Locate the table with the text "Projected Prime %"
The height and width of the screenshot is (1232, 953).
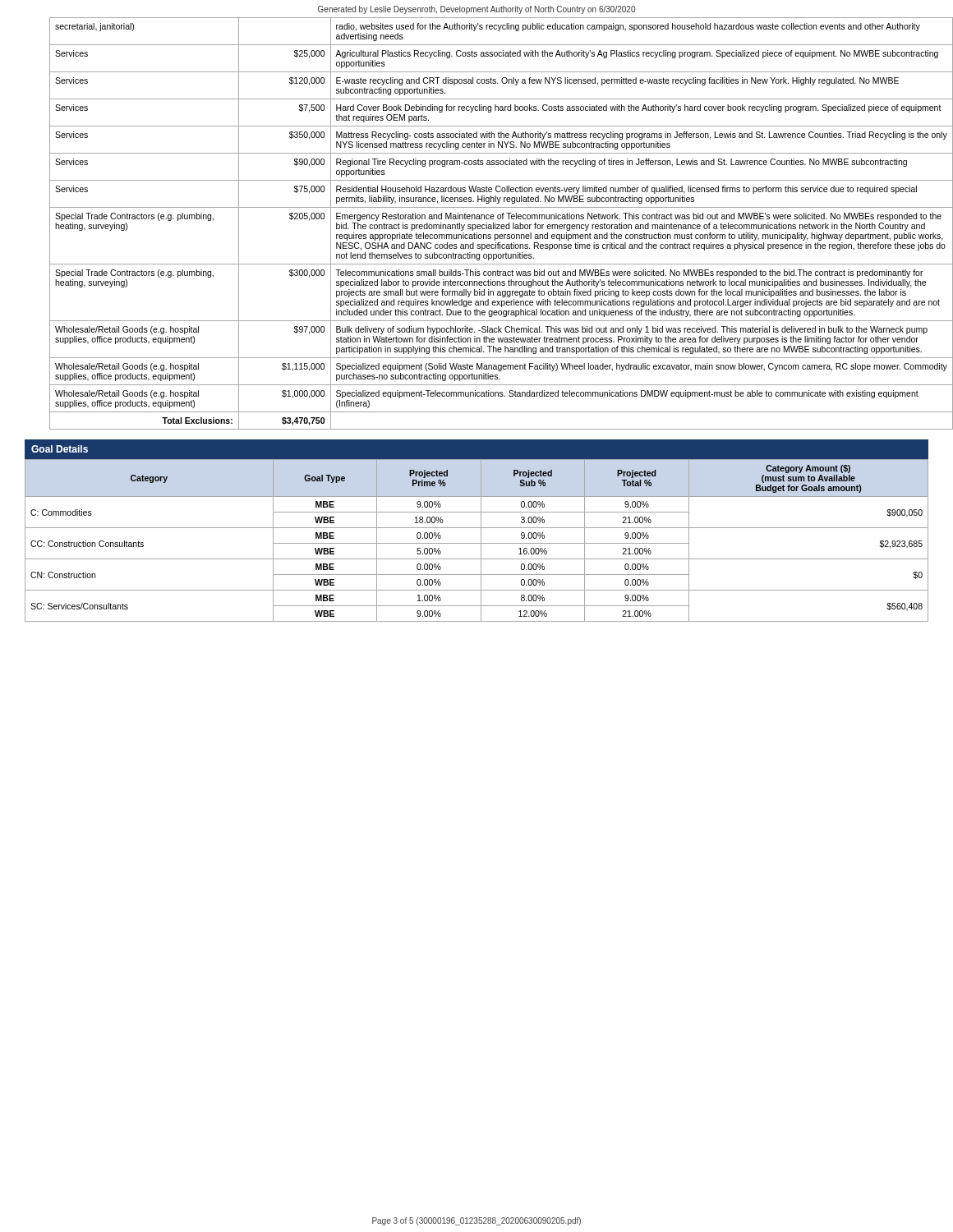[476, 540]
